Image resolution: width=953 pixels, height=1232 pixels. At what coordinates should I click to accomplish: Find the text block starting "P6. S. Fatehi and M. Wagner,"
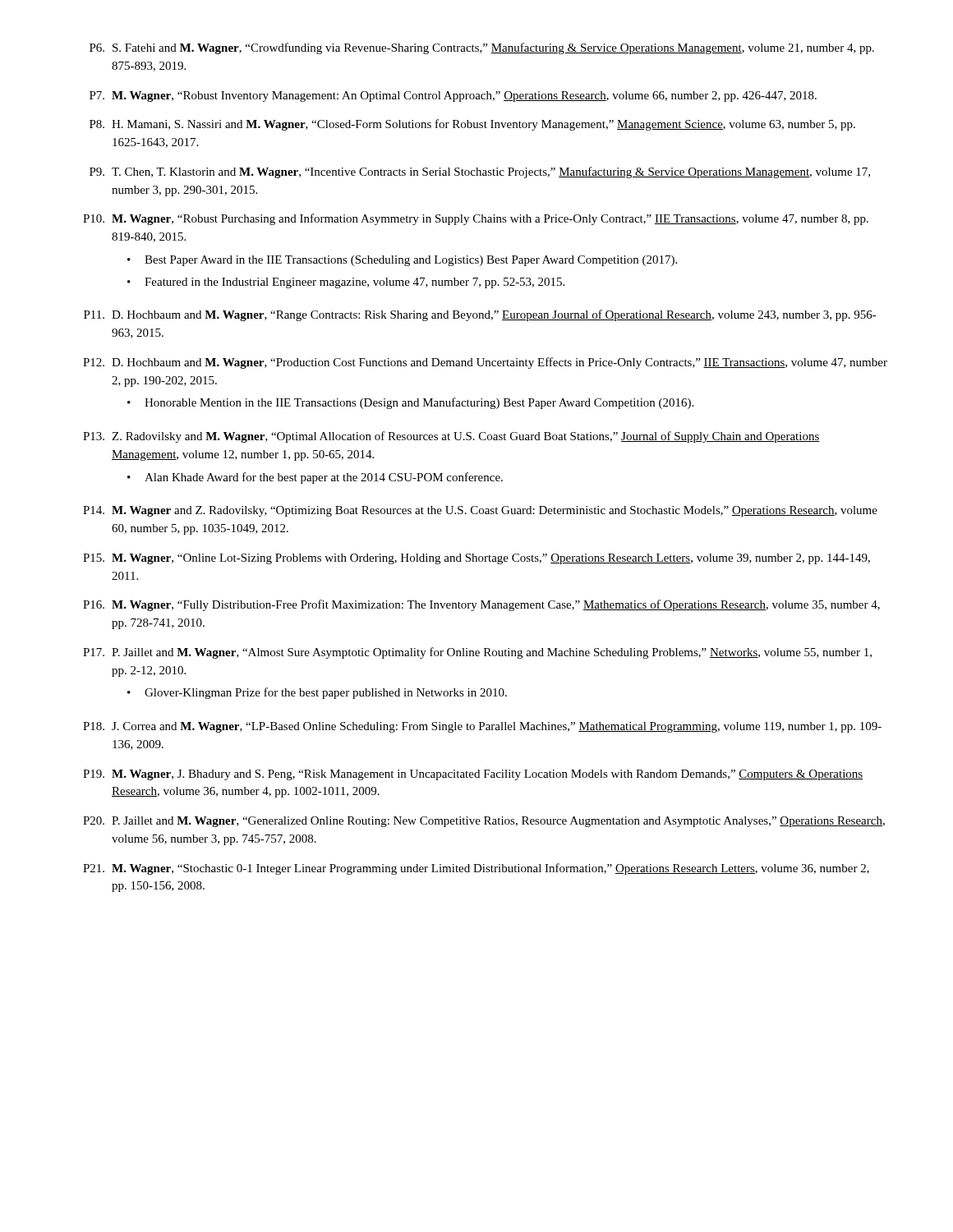(x=476, y=57)
